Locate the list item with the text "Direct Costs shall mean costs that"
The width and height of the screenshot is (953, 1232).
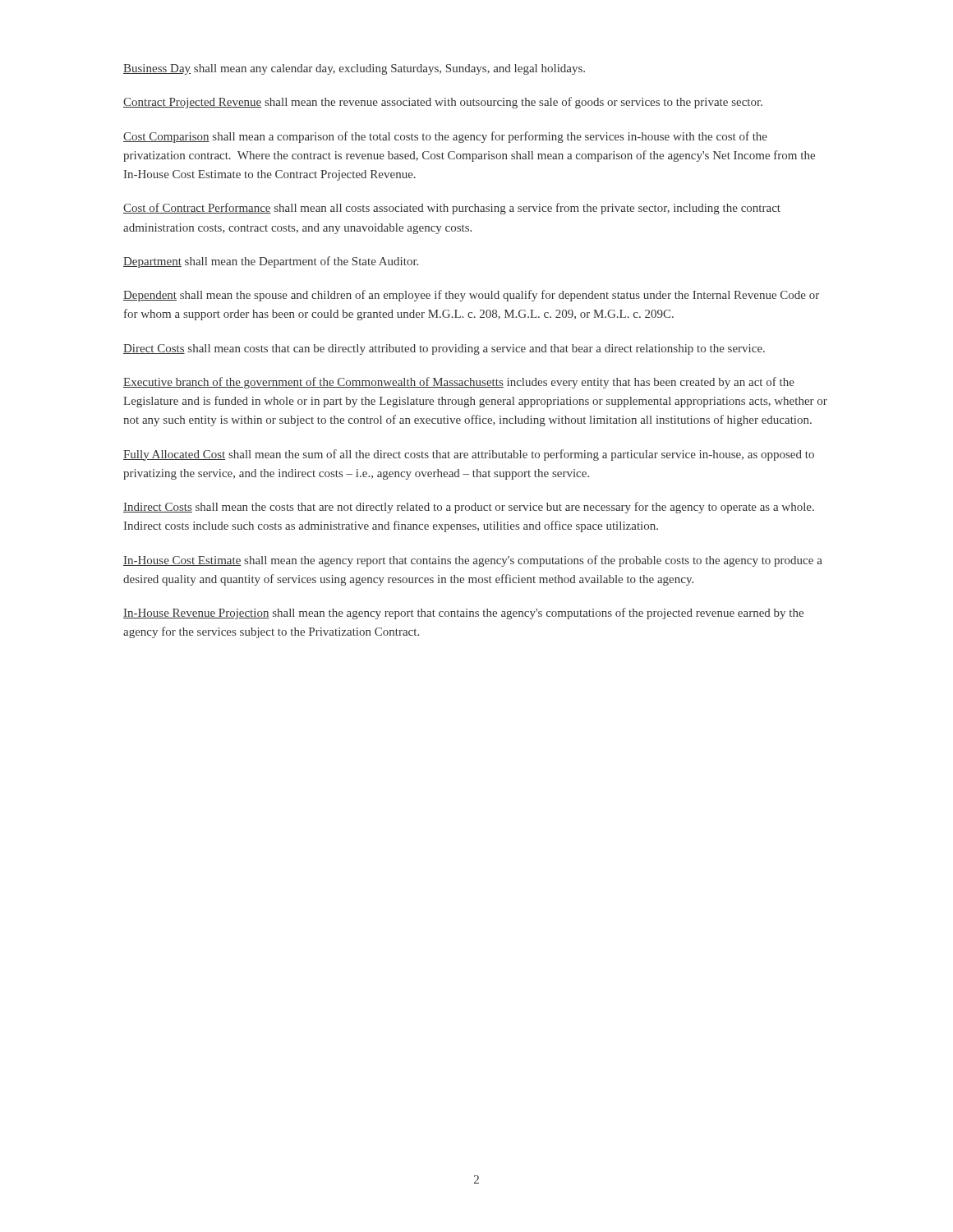tap(444, 348)
